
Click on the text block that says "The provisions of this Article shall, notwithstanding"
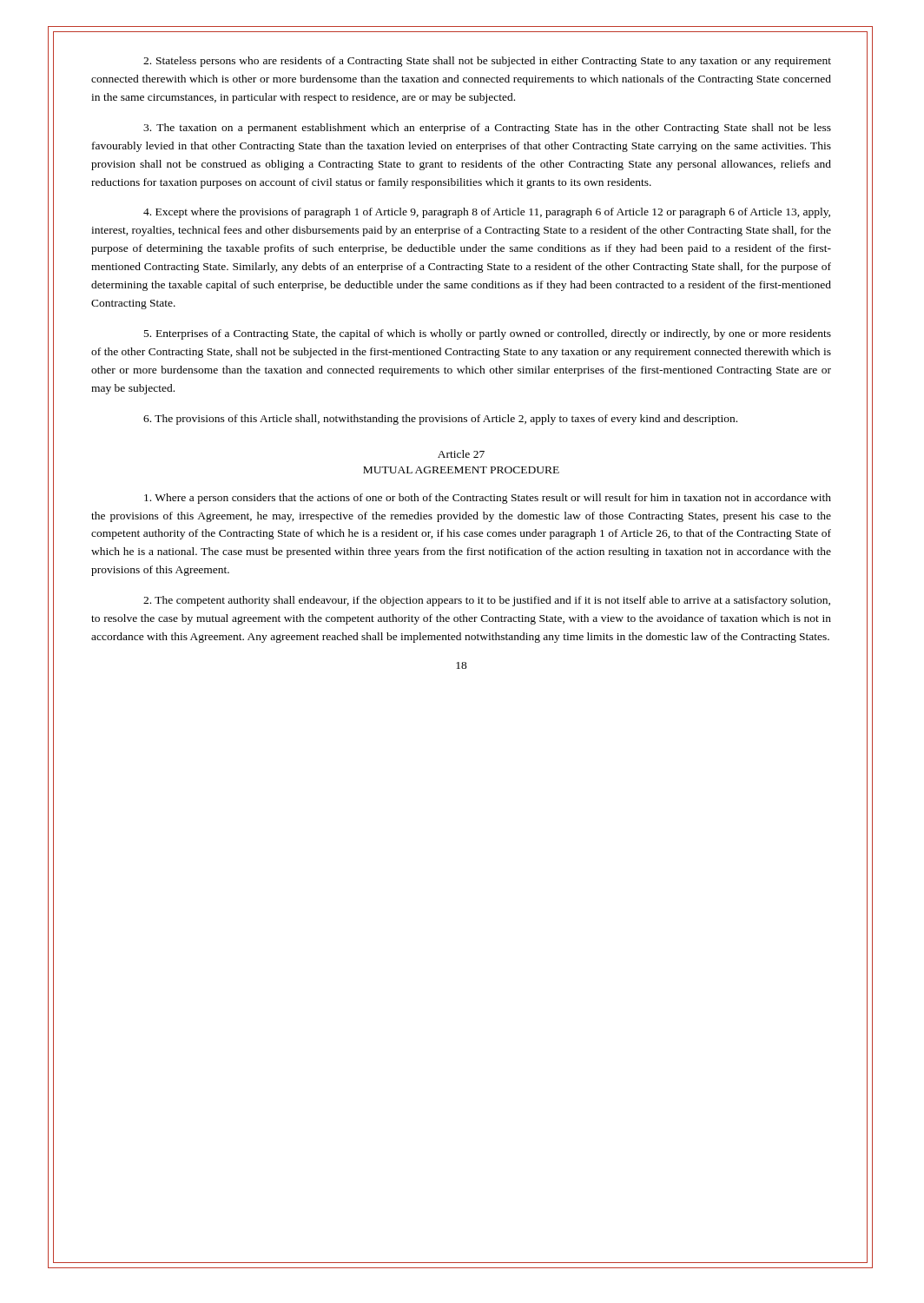coord(441,418)
